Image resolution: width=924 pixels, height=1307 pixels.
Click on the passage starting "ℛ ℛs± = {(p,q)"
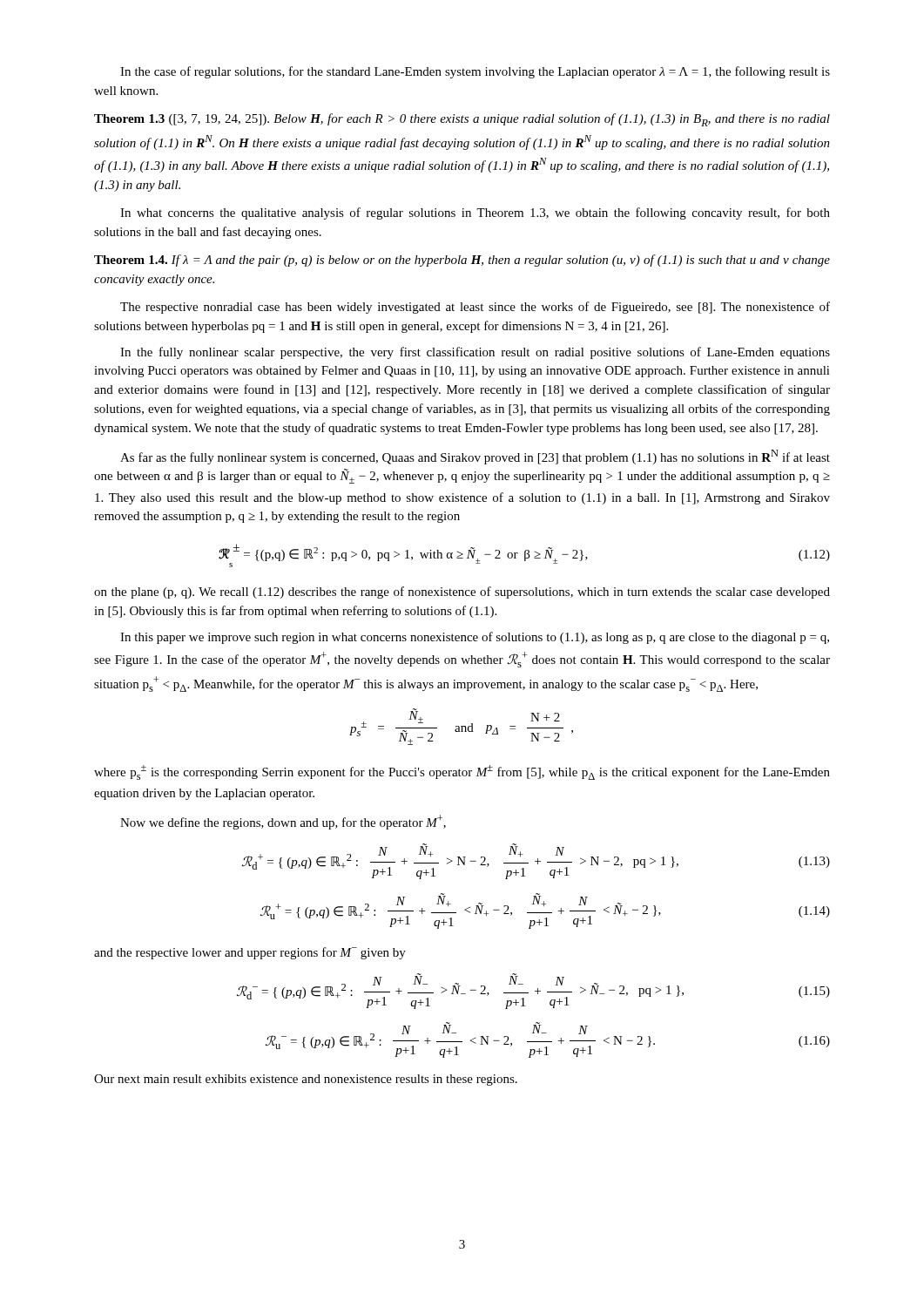coord(524,555)
